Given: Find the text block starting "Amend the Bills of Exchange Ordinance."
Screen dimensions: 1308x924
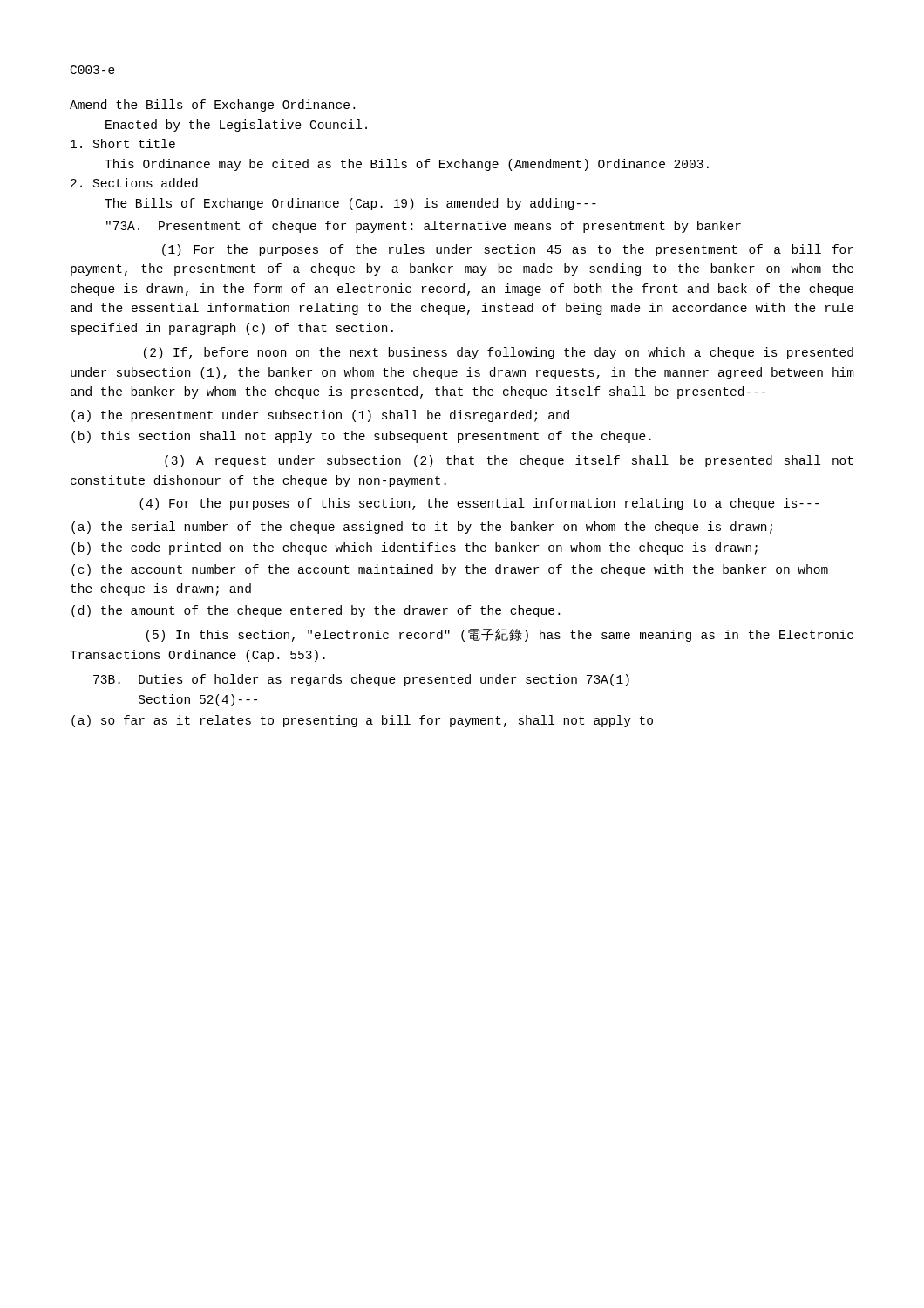Looking at the screenshot, I should click(x=214, y=106).
